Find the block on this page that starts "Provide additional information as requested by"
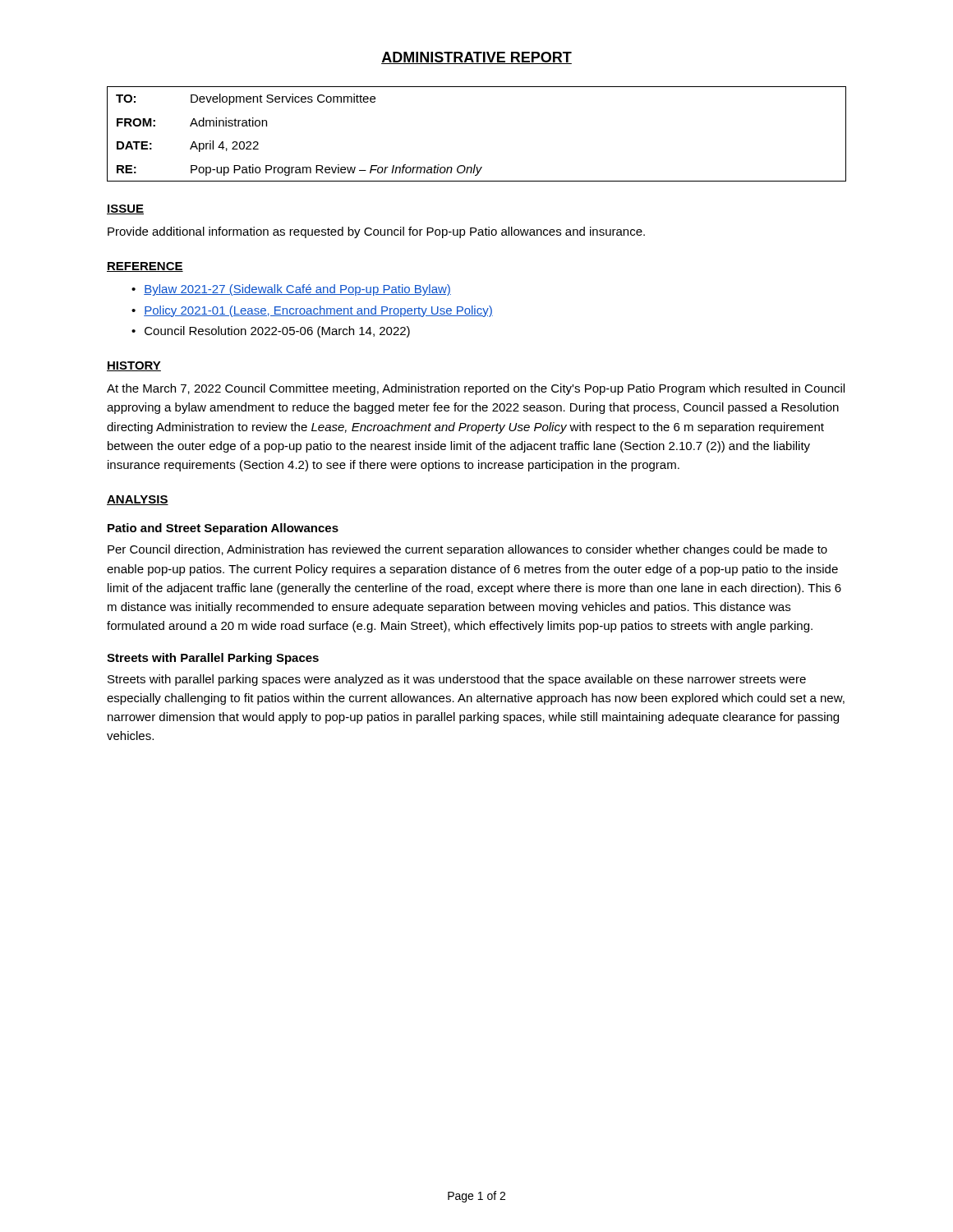The width and height of the screenshot is (953, 1232). pos(376,231)
